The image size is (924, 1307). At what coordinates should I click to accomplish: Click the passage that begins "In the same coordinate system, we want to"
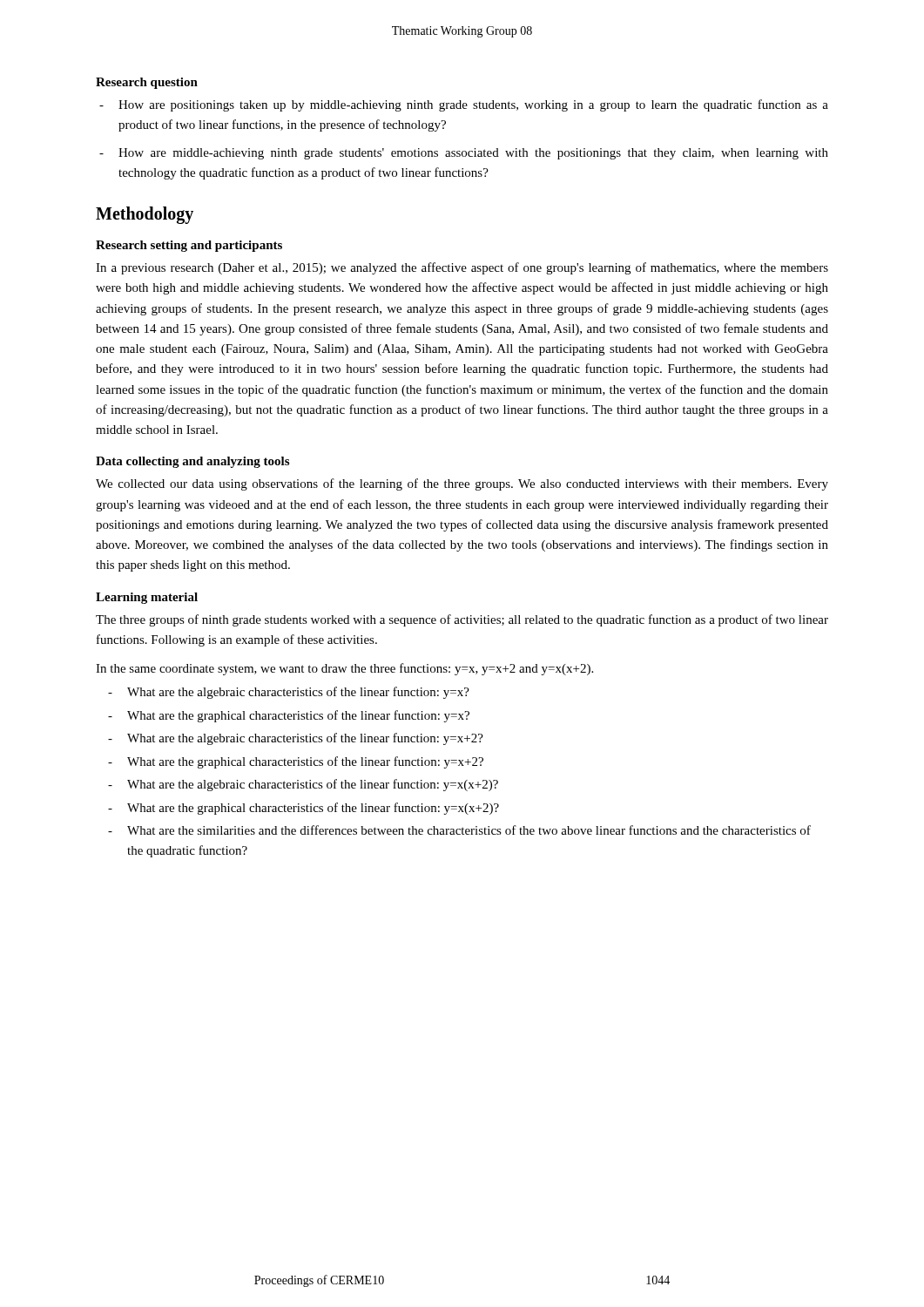pyautogui.click(x=345, y=668)
